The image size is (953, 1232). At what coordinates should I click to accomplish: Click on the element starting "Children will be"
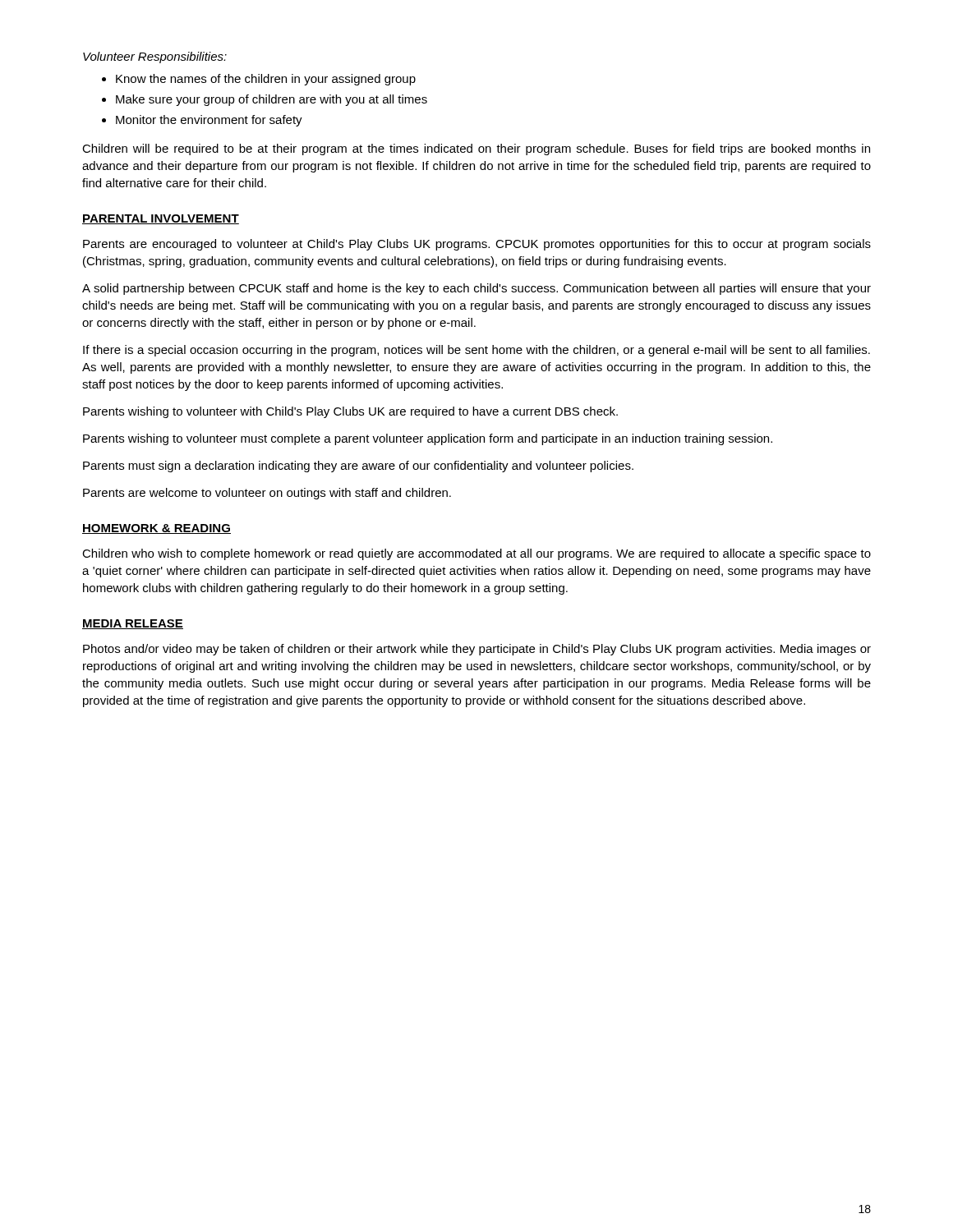click(x=476, y=165)
